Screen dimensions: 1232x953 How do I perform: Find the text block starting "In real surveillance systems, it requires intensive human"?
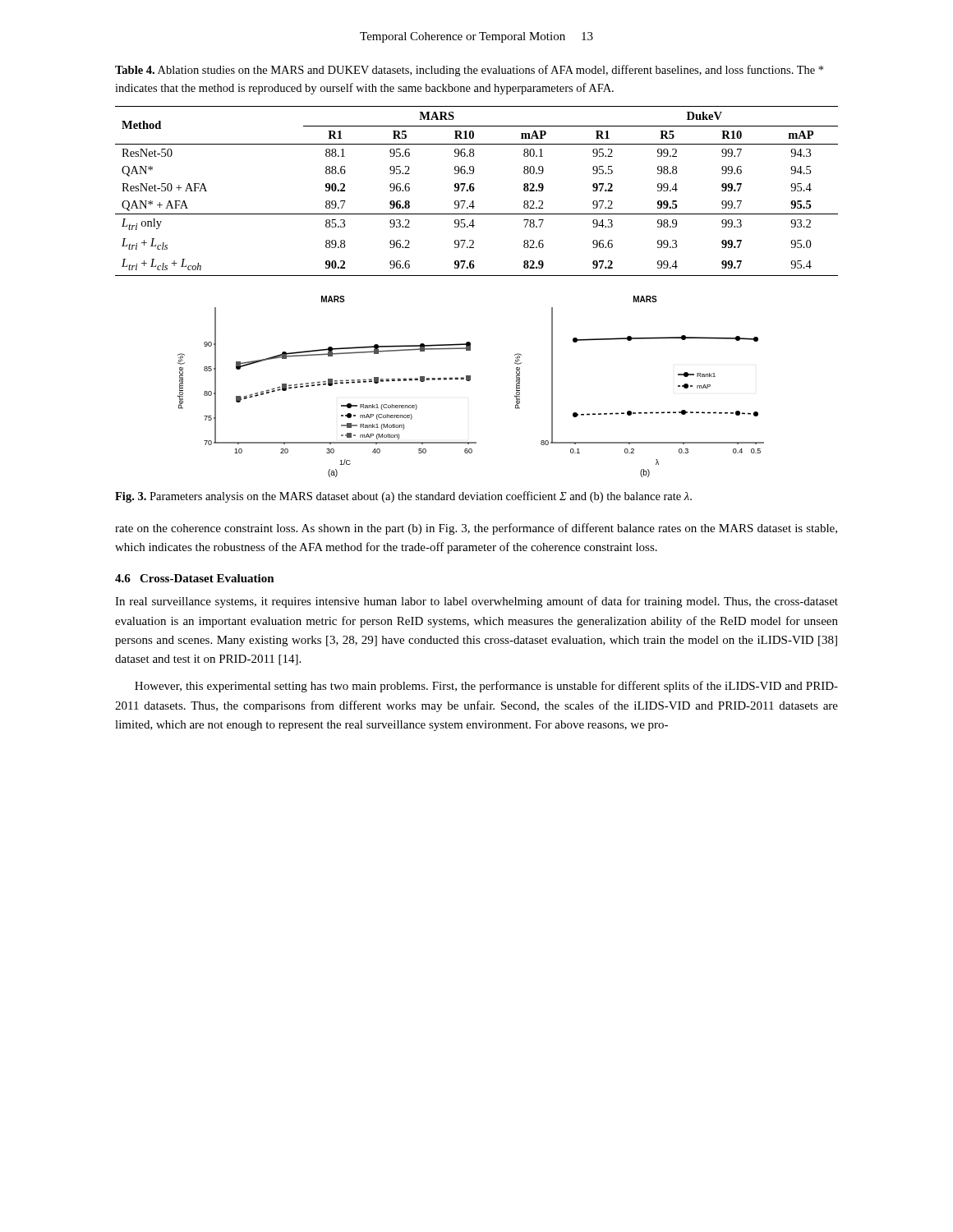click(x=476, y=630)
